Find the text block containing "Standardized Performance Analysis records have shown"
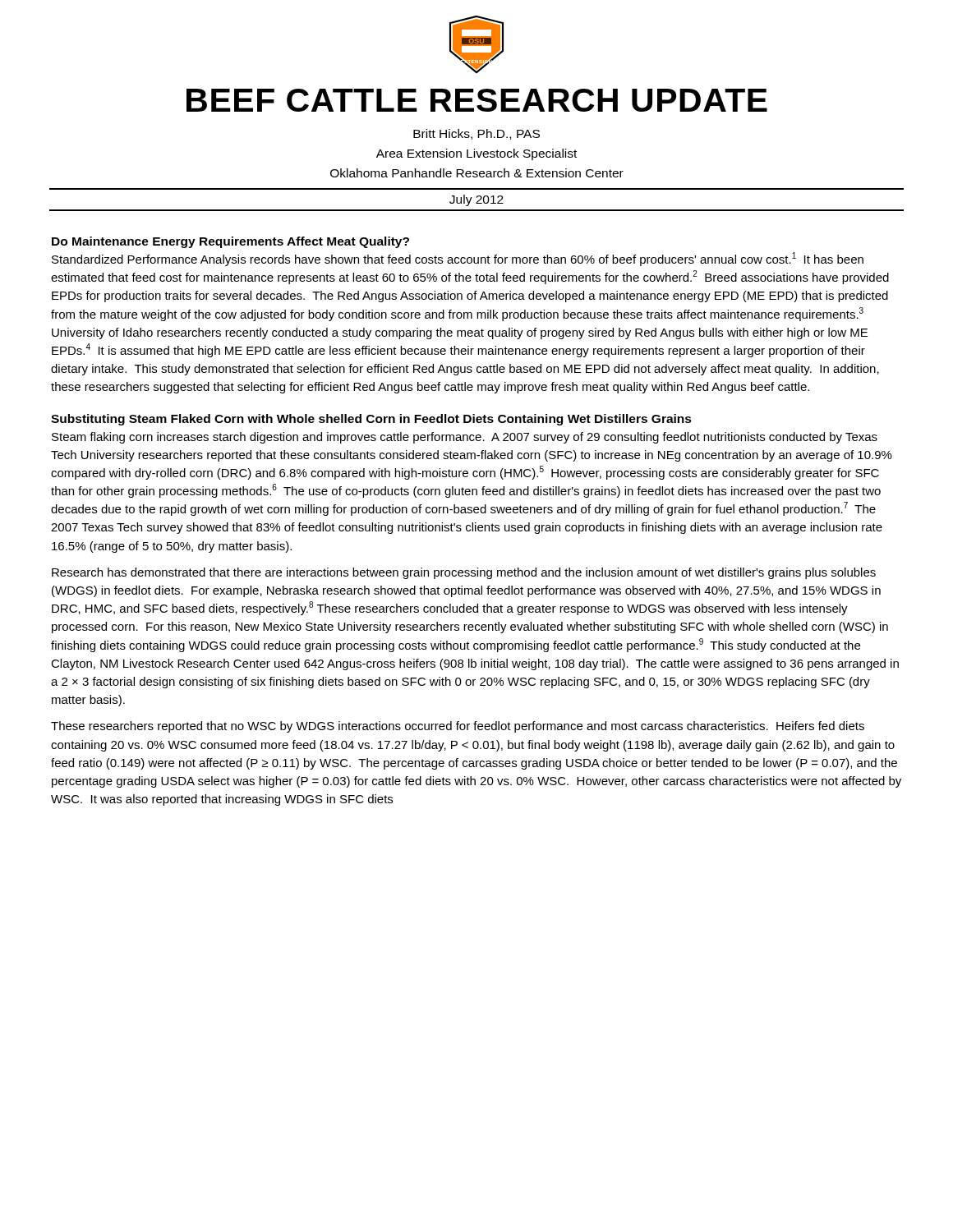The height and width of the screenshot is (1232, 953). (470, 323)
